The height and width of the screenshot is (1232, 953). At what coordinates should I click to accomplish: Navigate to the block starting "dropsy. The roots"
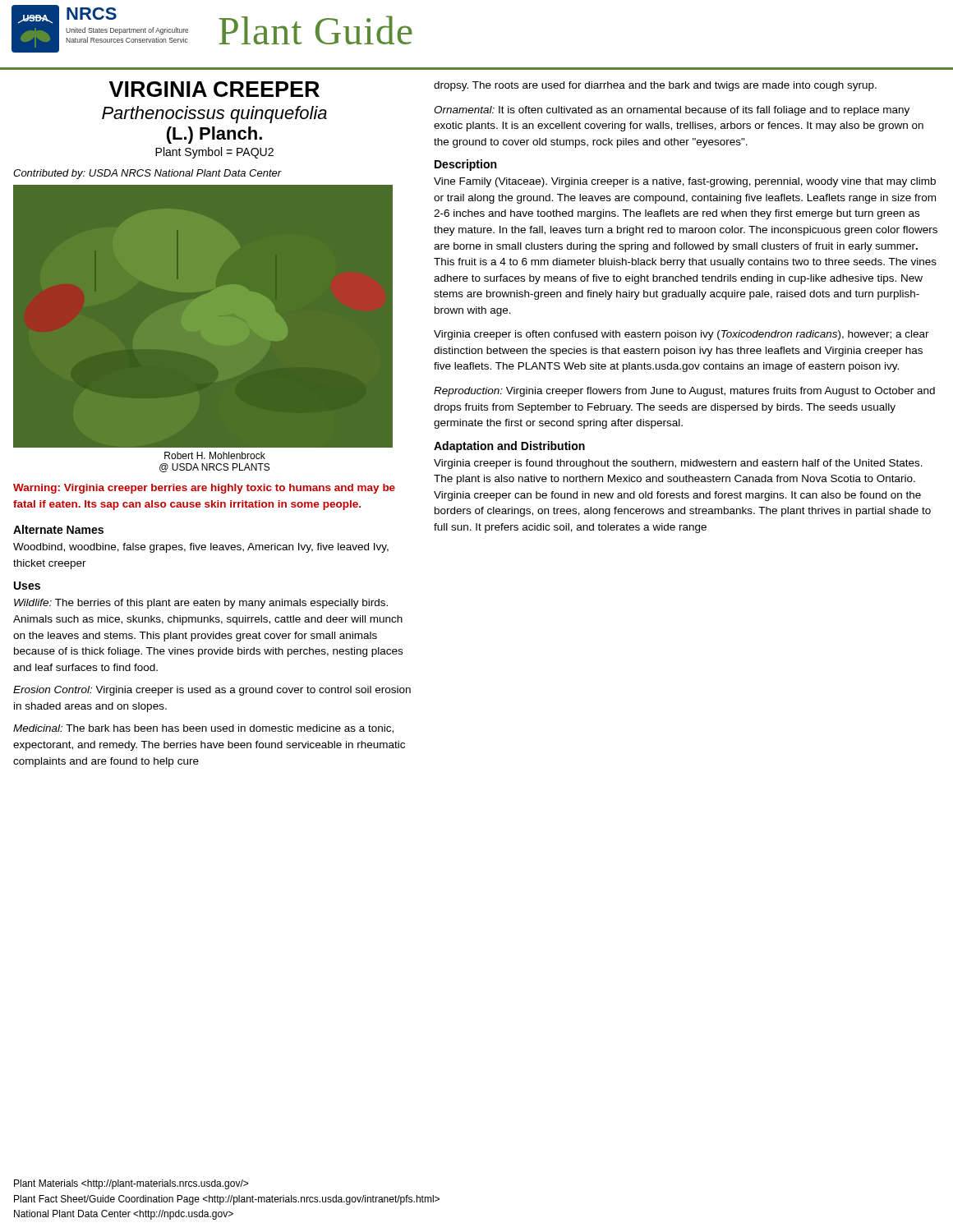click(x=656, y=85)
